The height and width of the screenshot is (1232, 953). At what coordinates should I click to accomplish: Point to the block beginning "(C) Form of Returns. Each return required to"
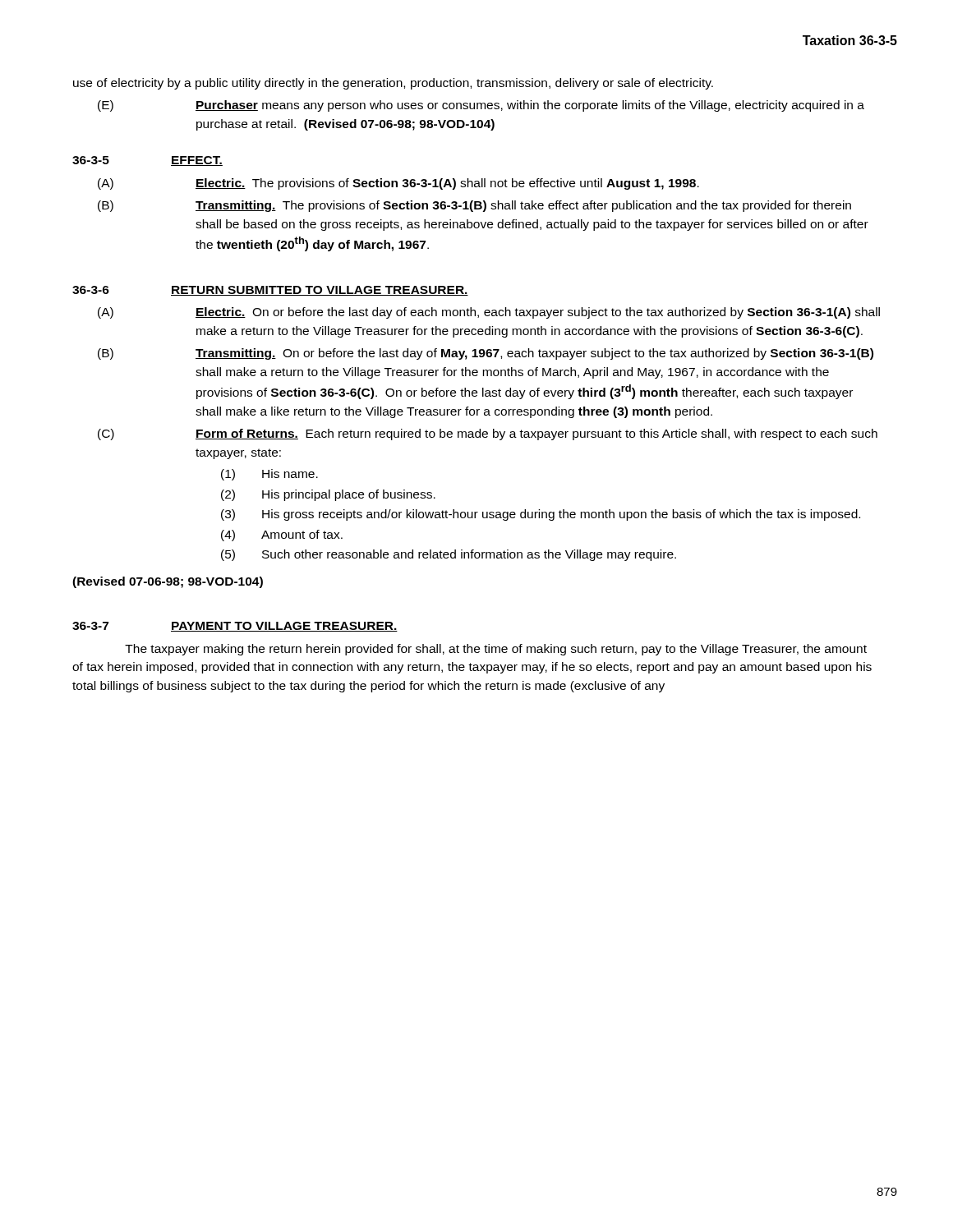[x=476, y=443]
